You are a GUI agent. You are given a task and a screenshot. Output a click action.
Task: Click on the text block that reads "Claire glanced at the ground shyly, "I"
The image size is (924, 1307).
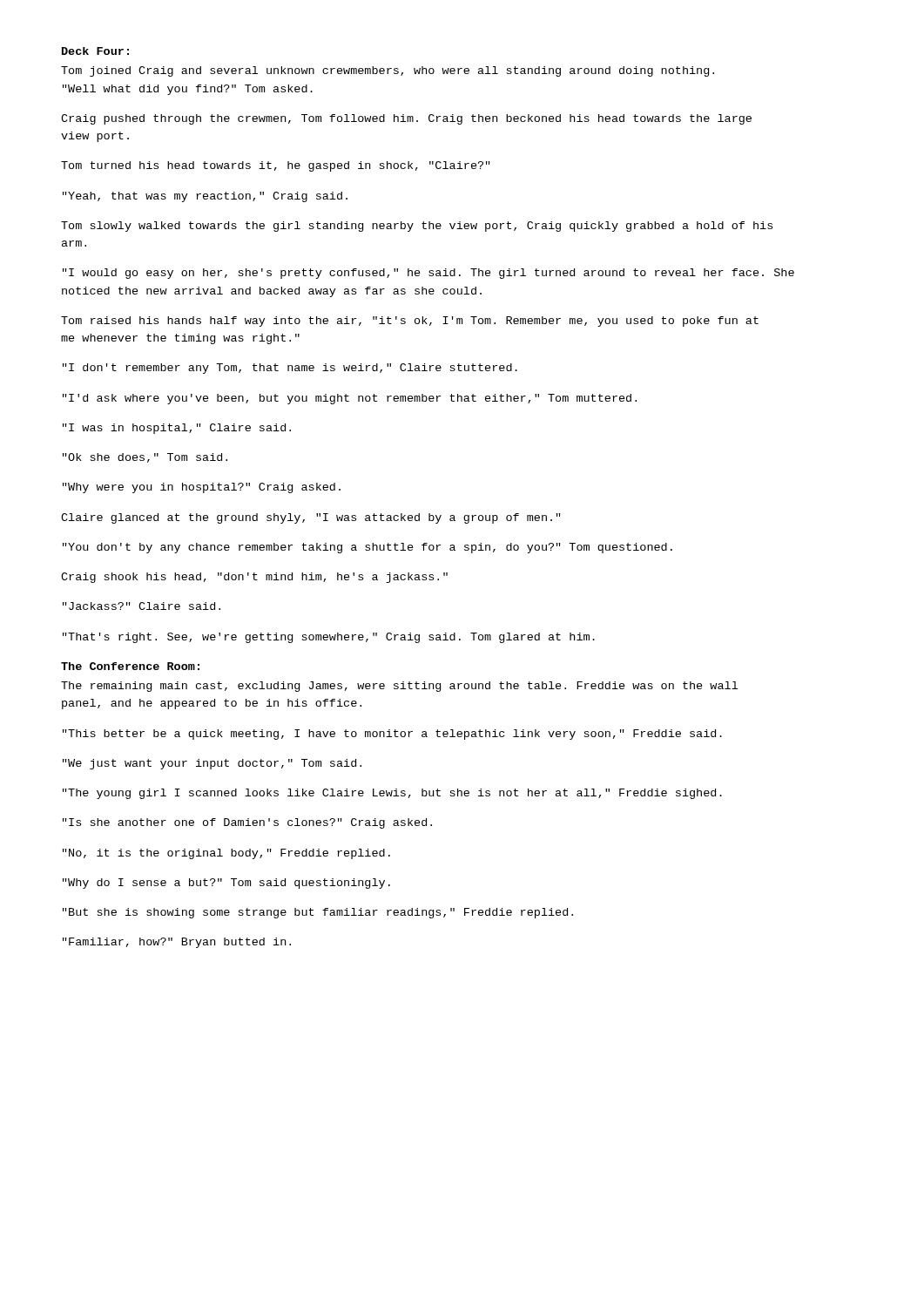click(311, 518)
